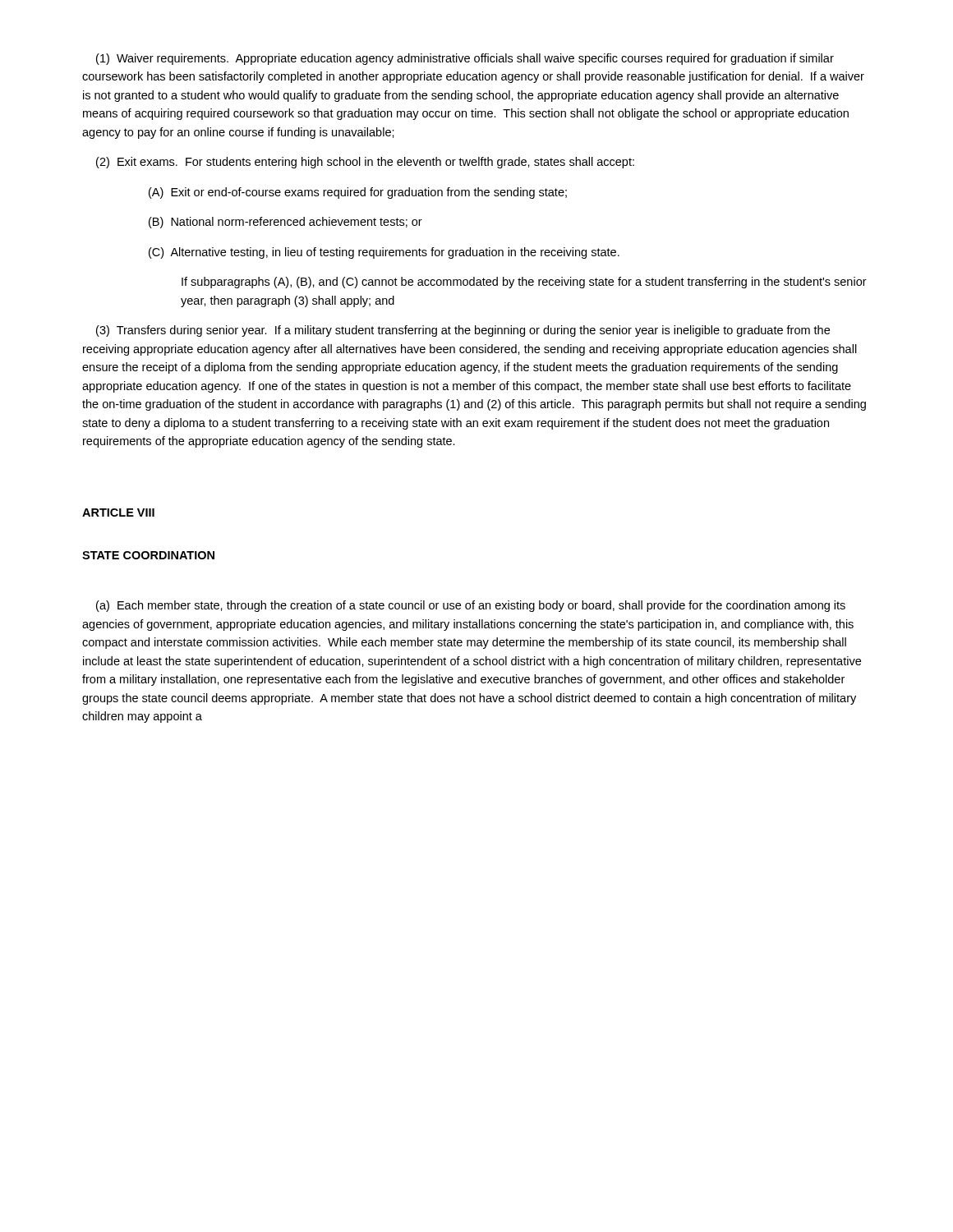Viewport: 953px width, 1232px height.
Task: Find the text block containing "(3) Transfers during"
Action: coord(474,386)
